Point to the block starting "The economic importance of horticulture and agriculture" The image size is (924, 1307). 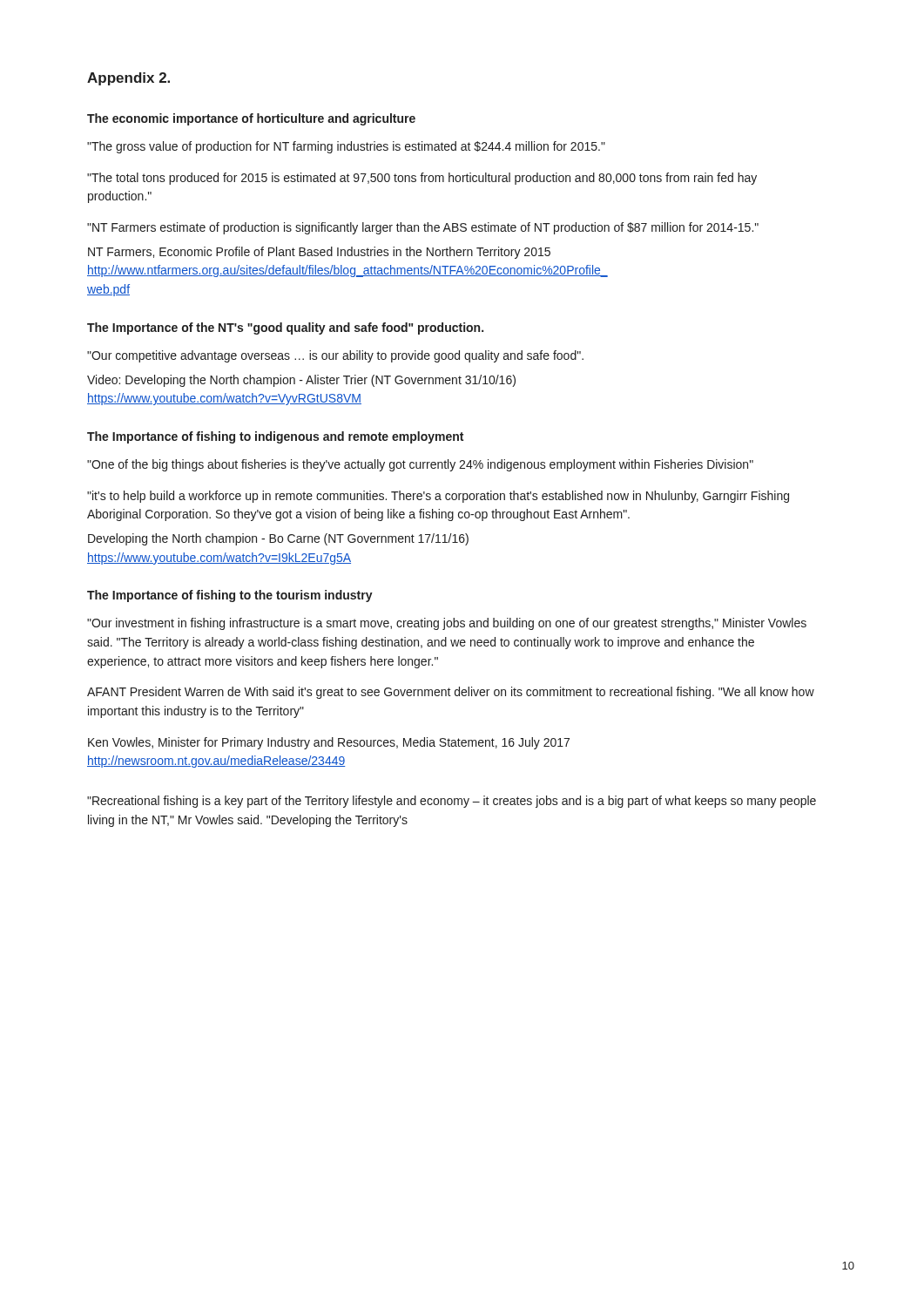[x=251, y=118]
